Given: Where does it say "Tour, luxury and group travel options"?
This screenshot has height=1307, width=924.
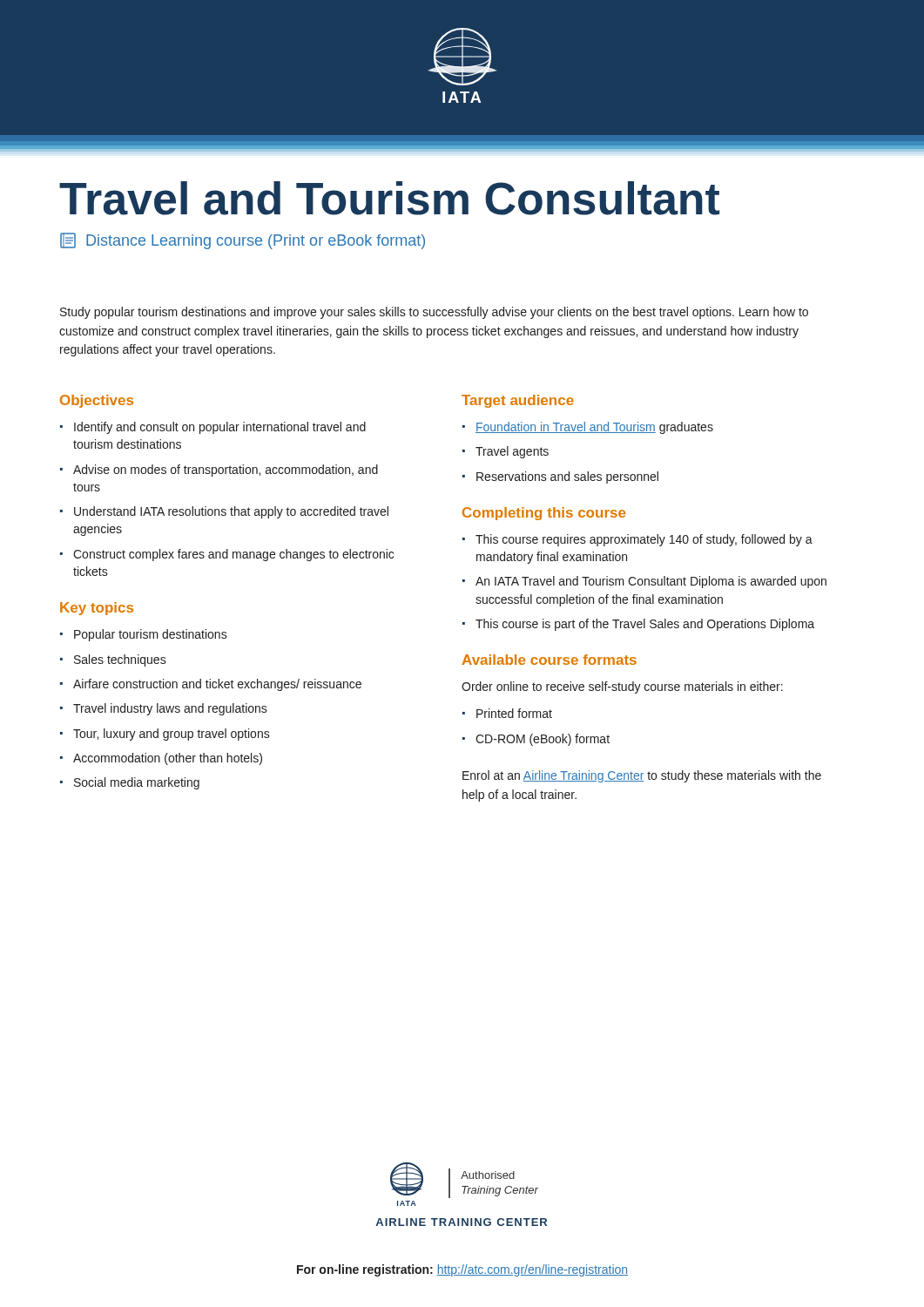Looking at the screenshot, I should [171, 733].
